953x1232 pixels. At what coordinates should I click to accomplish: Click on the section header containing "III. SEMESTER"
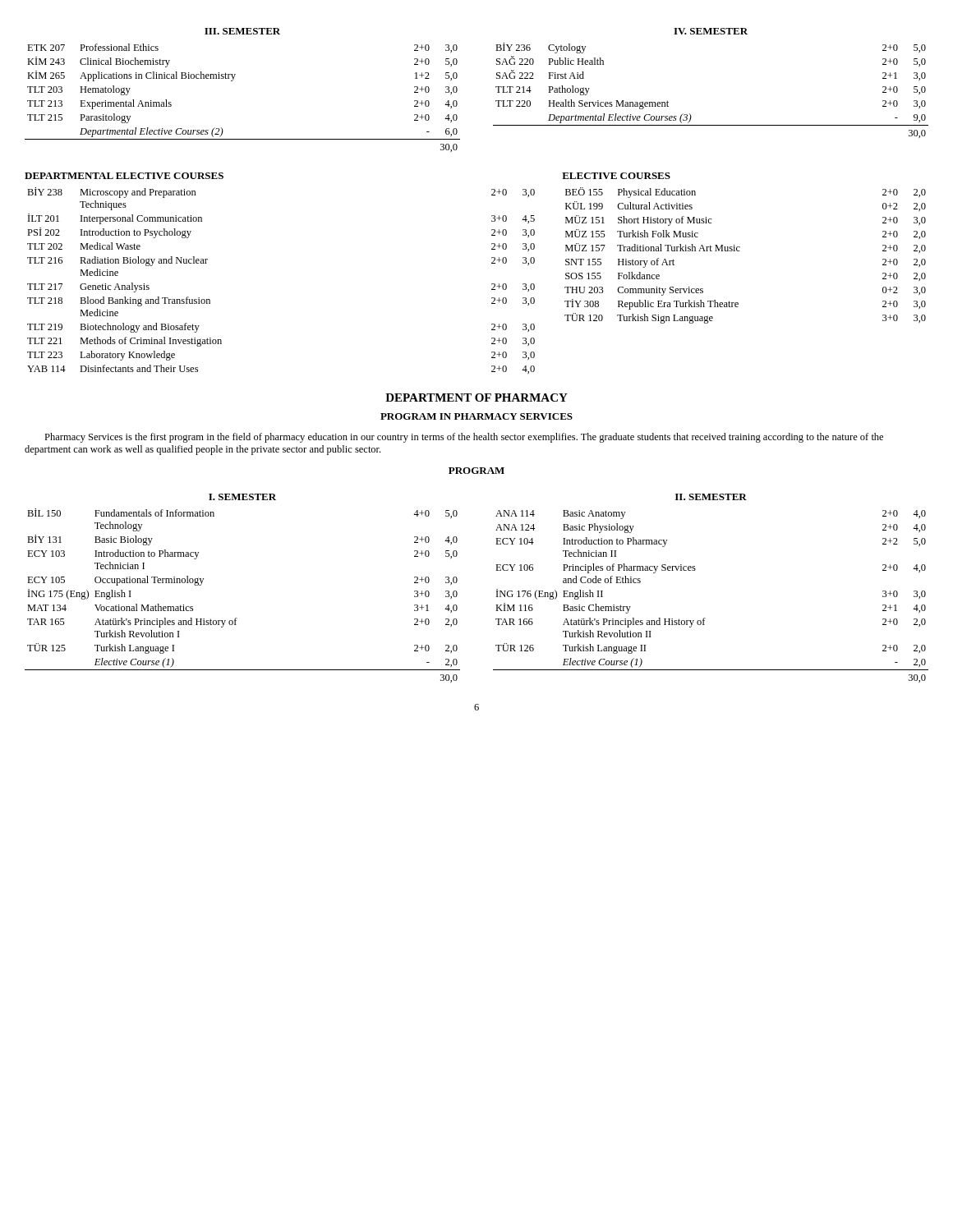(x=242, y=31)
